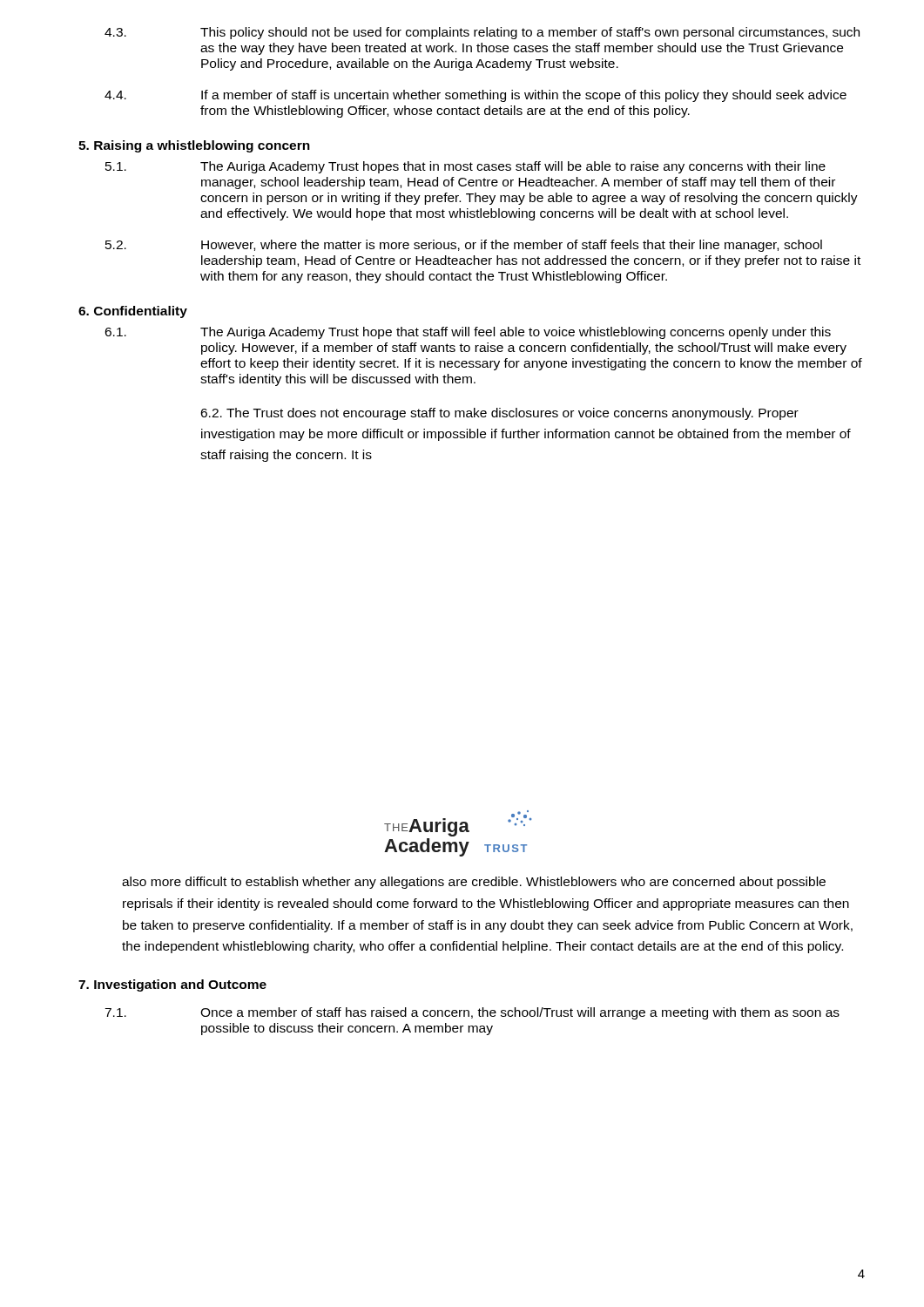924x1307 pixels.
Task: Locate the block of text that opens with "5.2. However, where the"
Action: (472, 260)
